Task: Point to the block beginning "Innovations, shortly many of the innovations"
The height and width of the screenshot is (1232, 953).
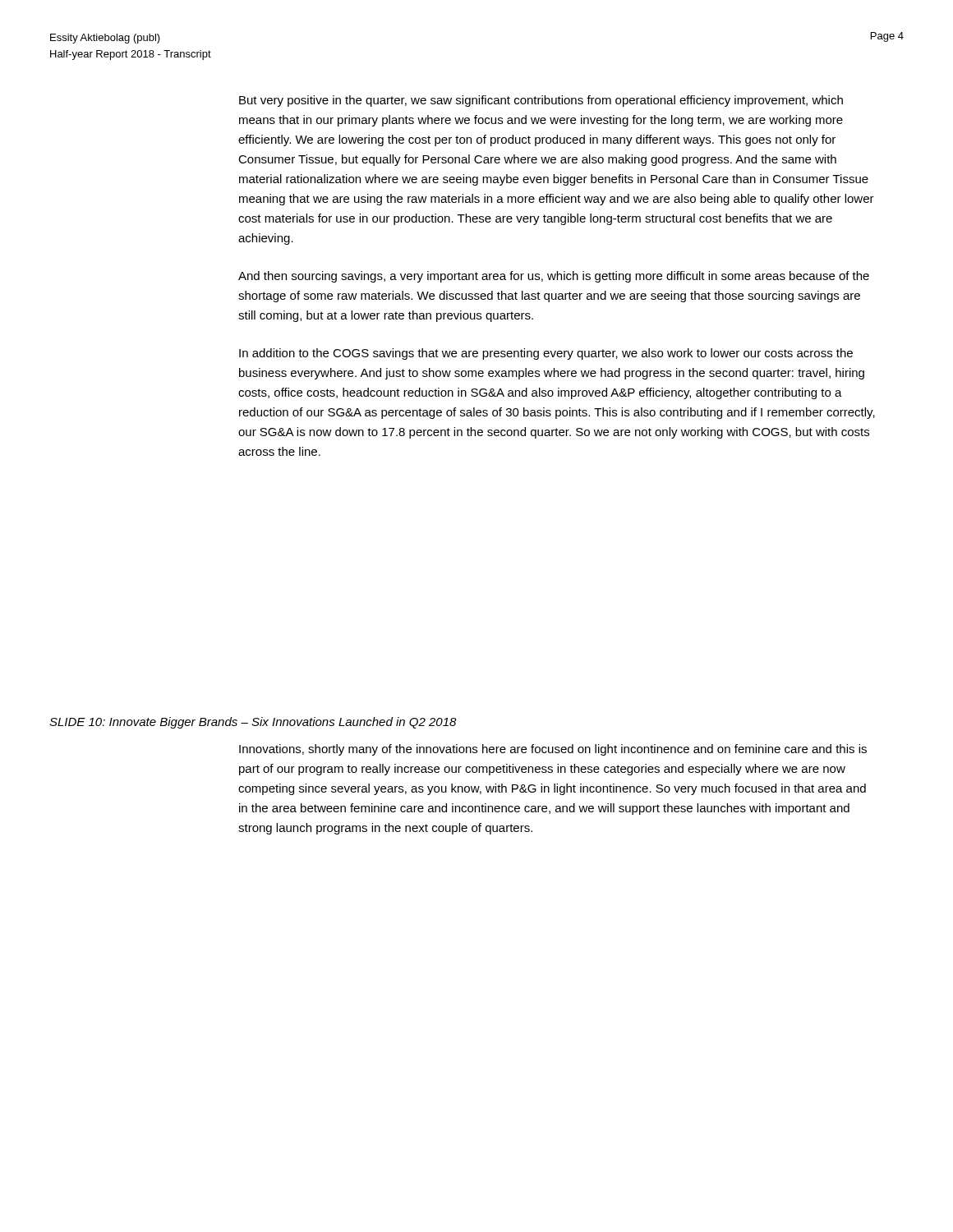Action: coord(553,788)
